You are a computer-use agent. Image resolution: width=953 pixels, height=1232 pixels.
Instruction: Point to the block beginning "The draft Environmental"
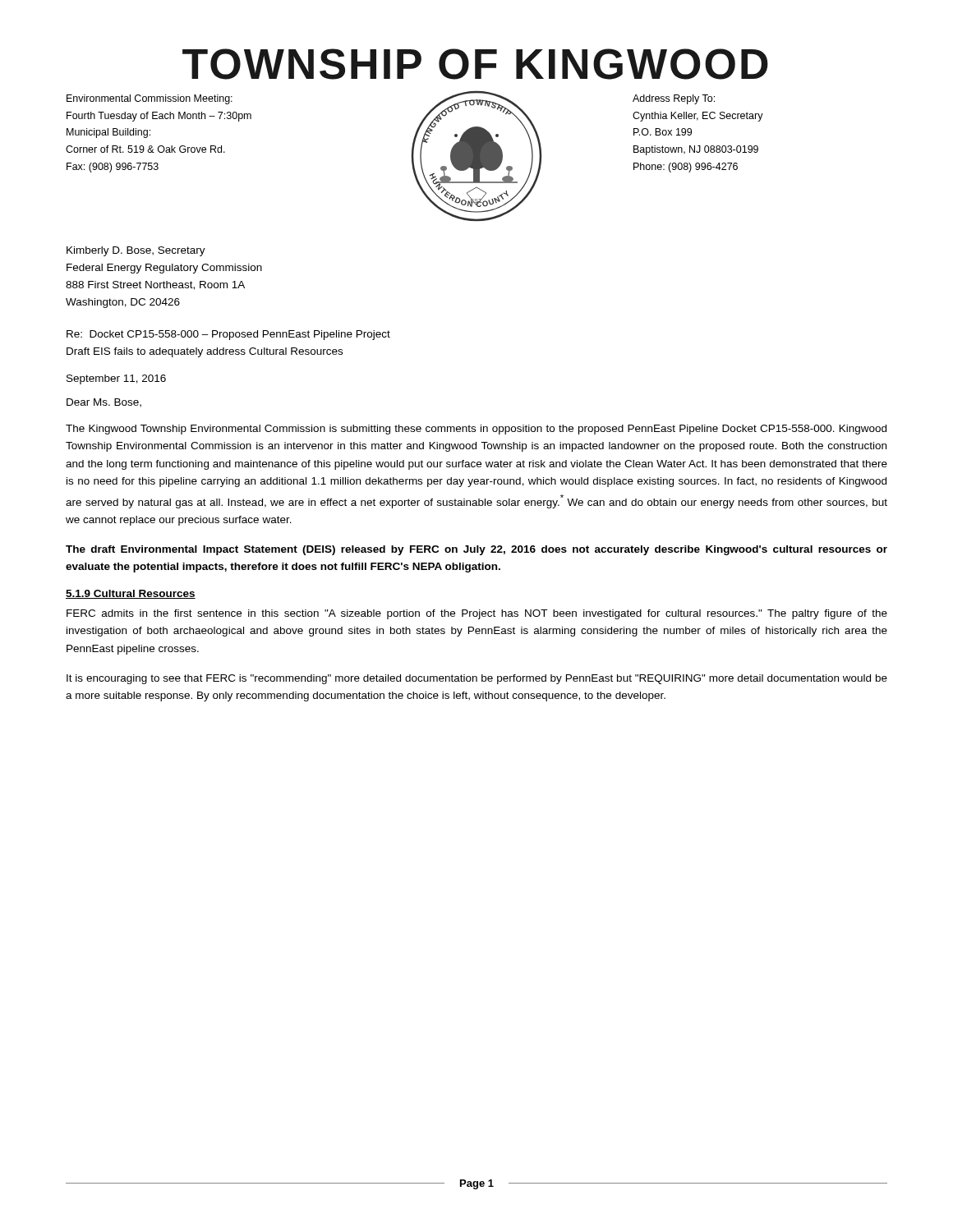[x=476, y=558]
